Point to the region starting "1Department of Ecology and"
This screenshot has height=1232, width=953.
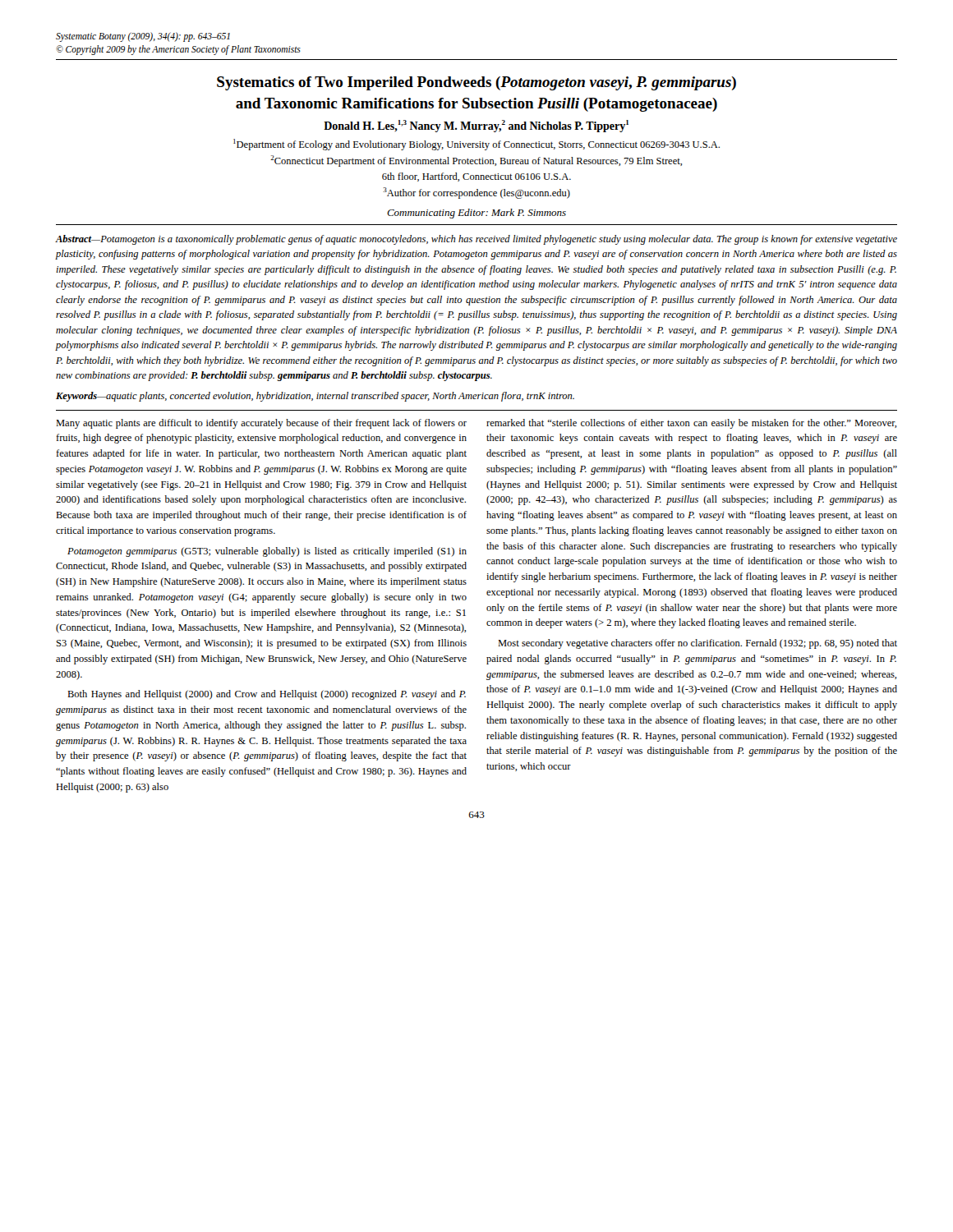476,168
